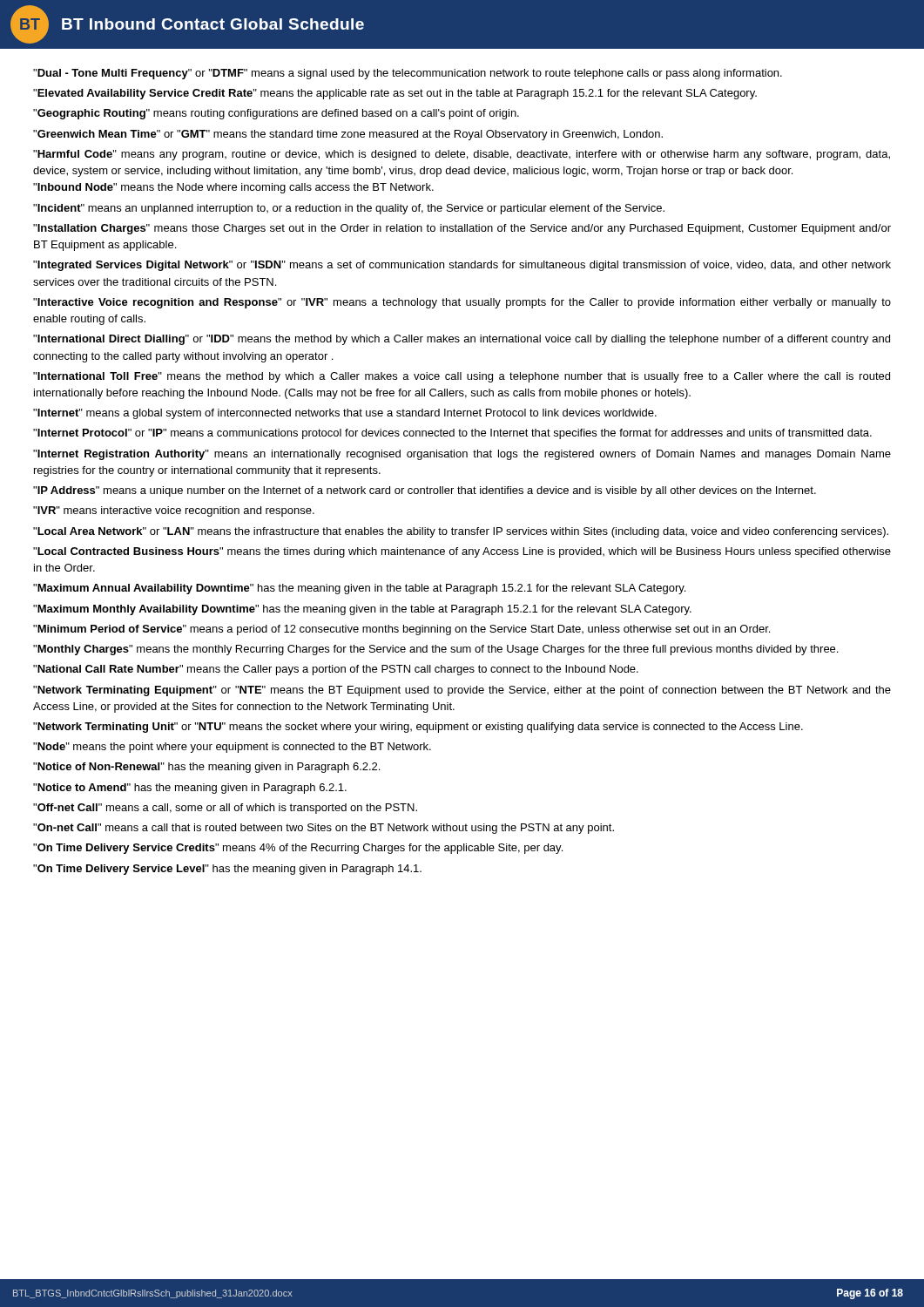The width and height of the screenshot is (924, 1307).
Task: Where is the passage that starts ""Off-net Call" means"?
Action: coord(226,807)
